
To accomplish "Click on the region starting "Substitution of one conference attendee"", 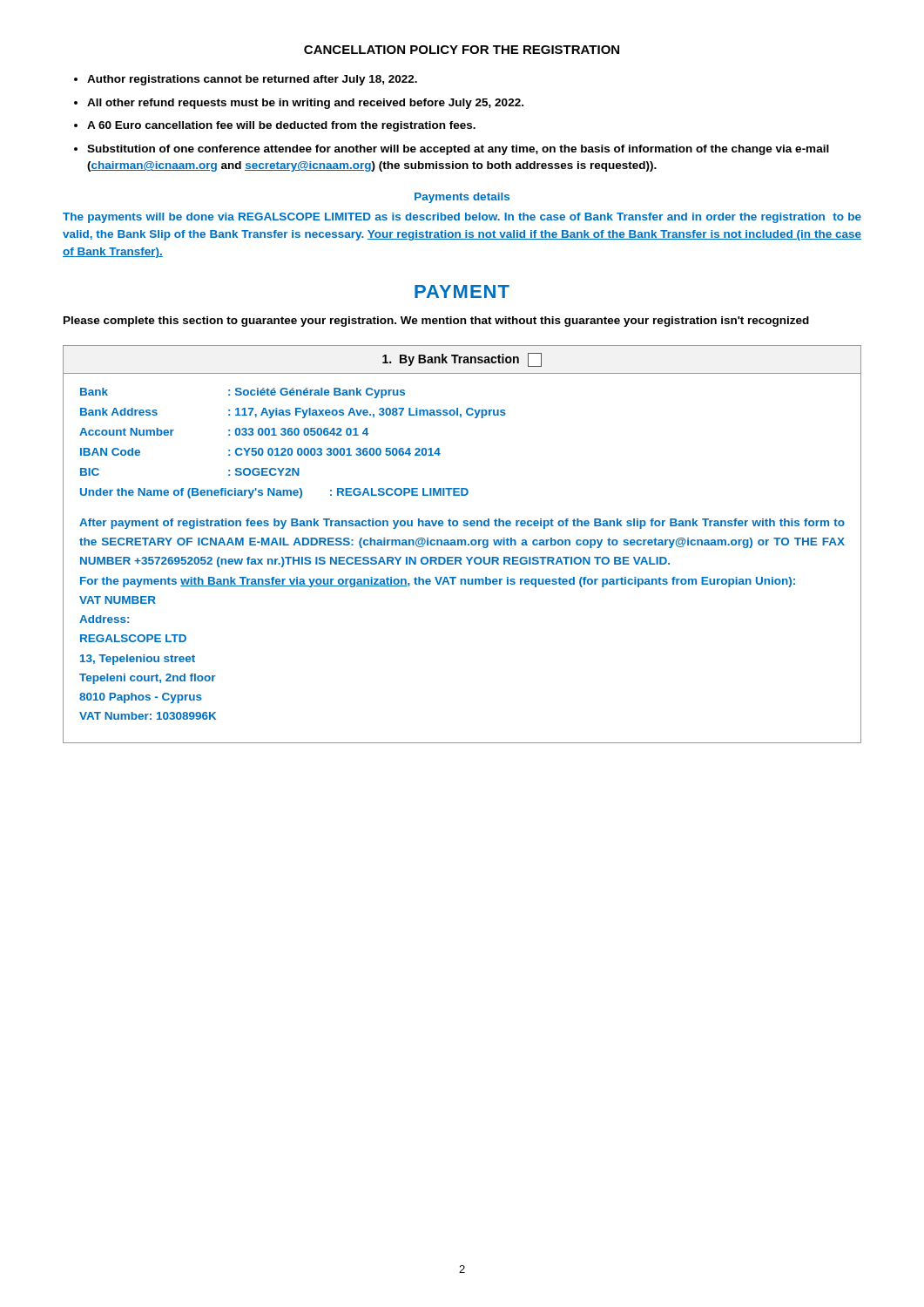I will pos(458,157).
